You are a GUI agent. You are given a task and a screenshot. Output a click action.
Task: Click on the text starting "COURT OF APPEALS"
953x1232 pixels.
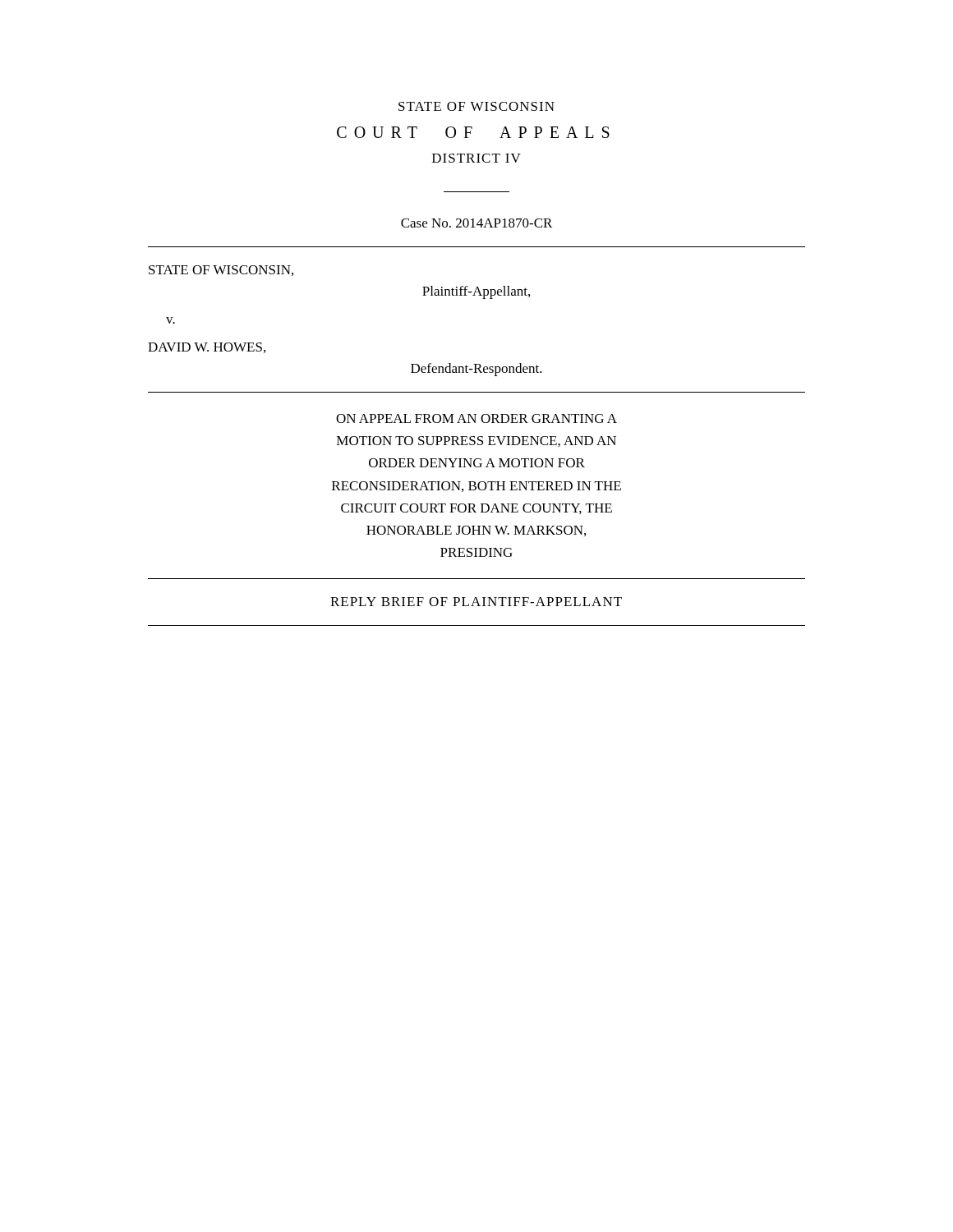476,132
